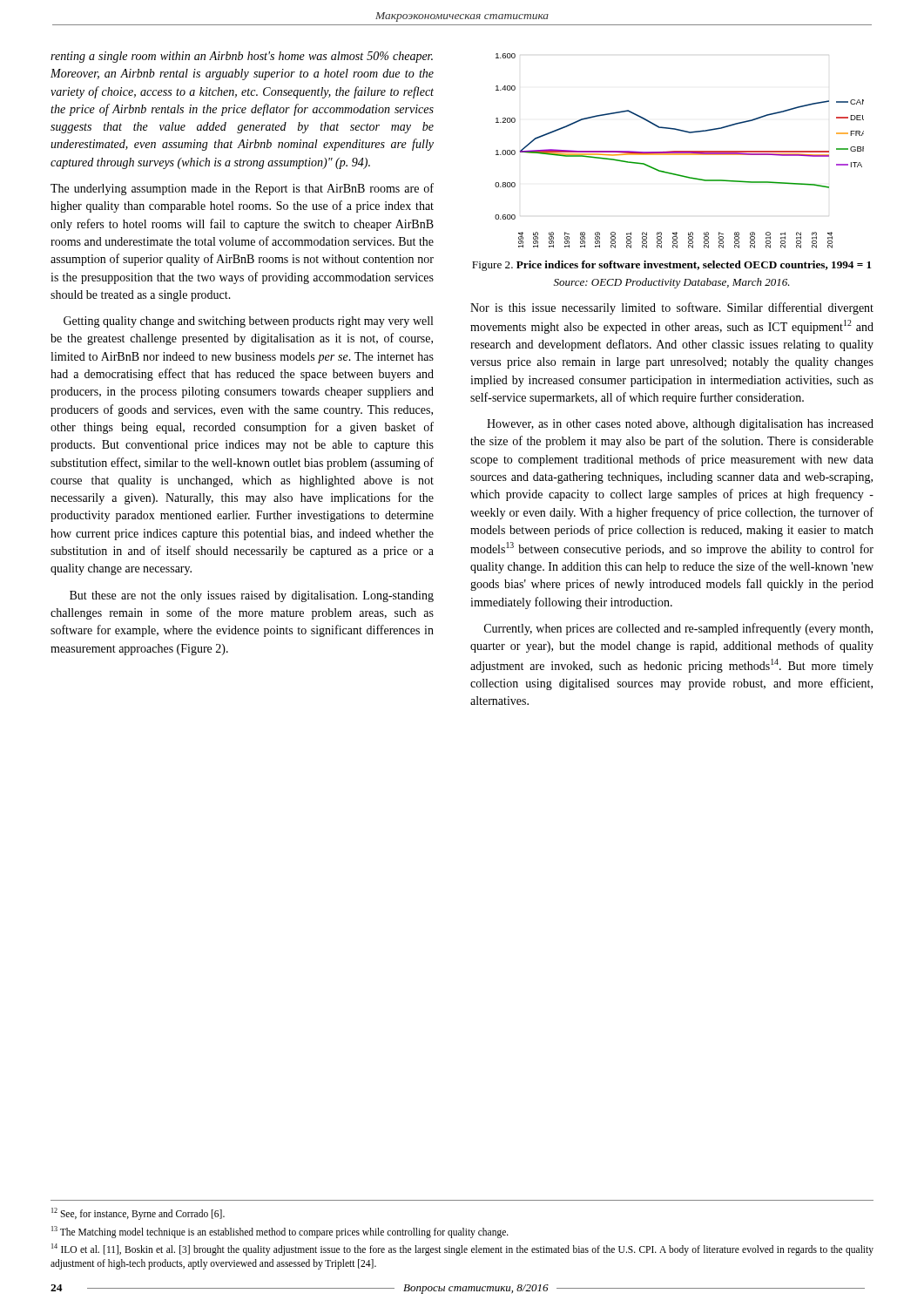The image size is (924, 1307).
Task: Select the text block that says "renting a single room within an"
Action: pyautogui.click(x=242, y=109)
